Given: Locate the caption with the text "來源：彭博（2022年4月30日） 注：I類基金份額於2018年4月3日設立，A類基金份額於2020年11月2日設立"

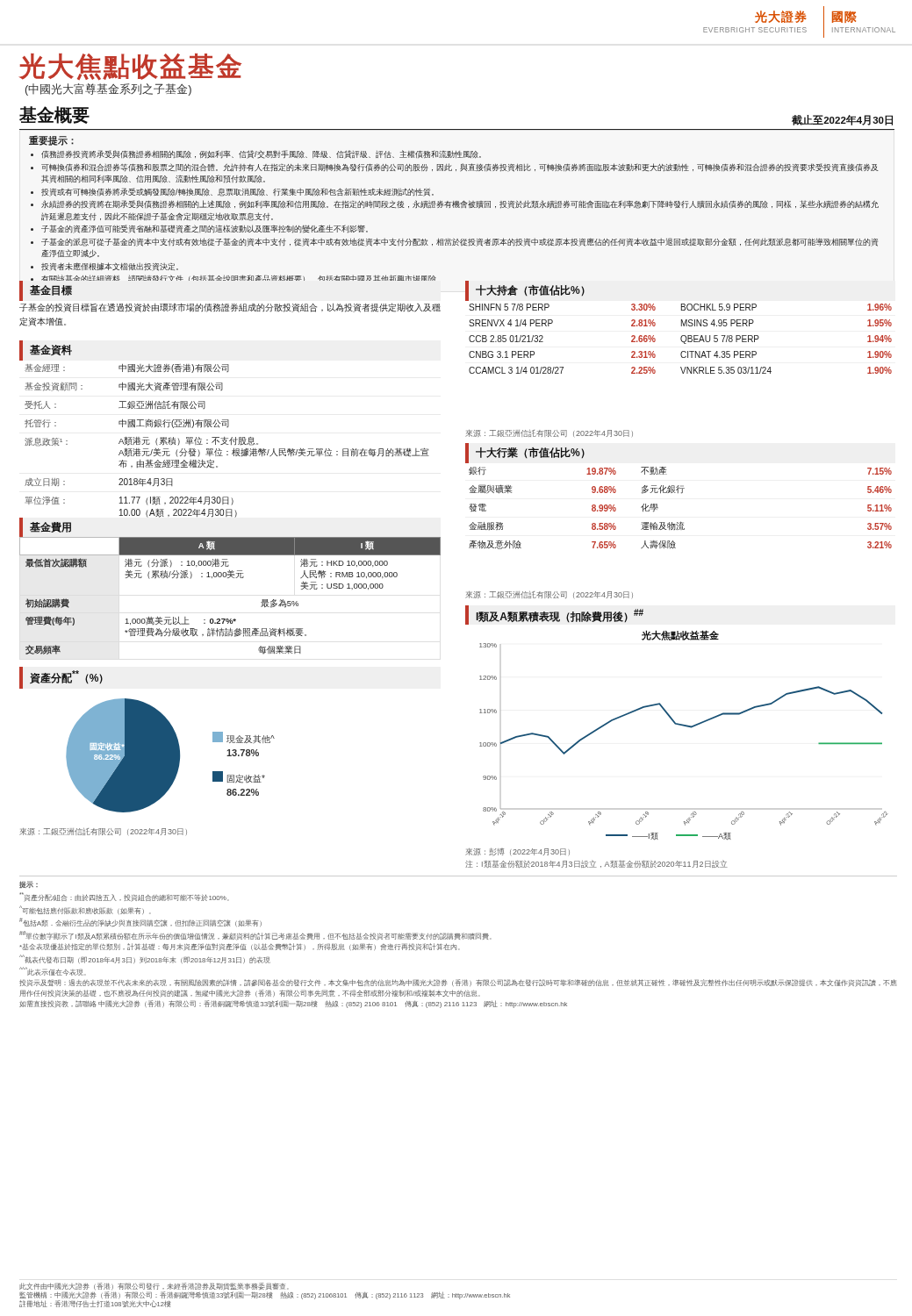Looking at the screenshot, I should pos(596,858).
